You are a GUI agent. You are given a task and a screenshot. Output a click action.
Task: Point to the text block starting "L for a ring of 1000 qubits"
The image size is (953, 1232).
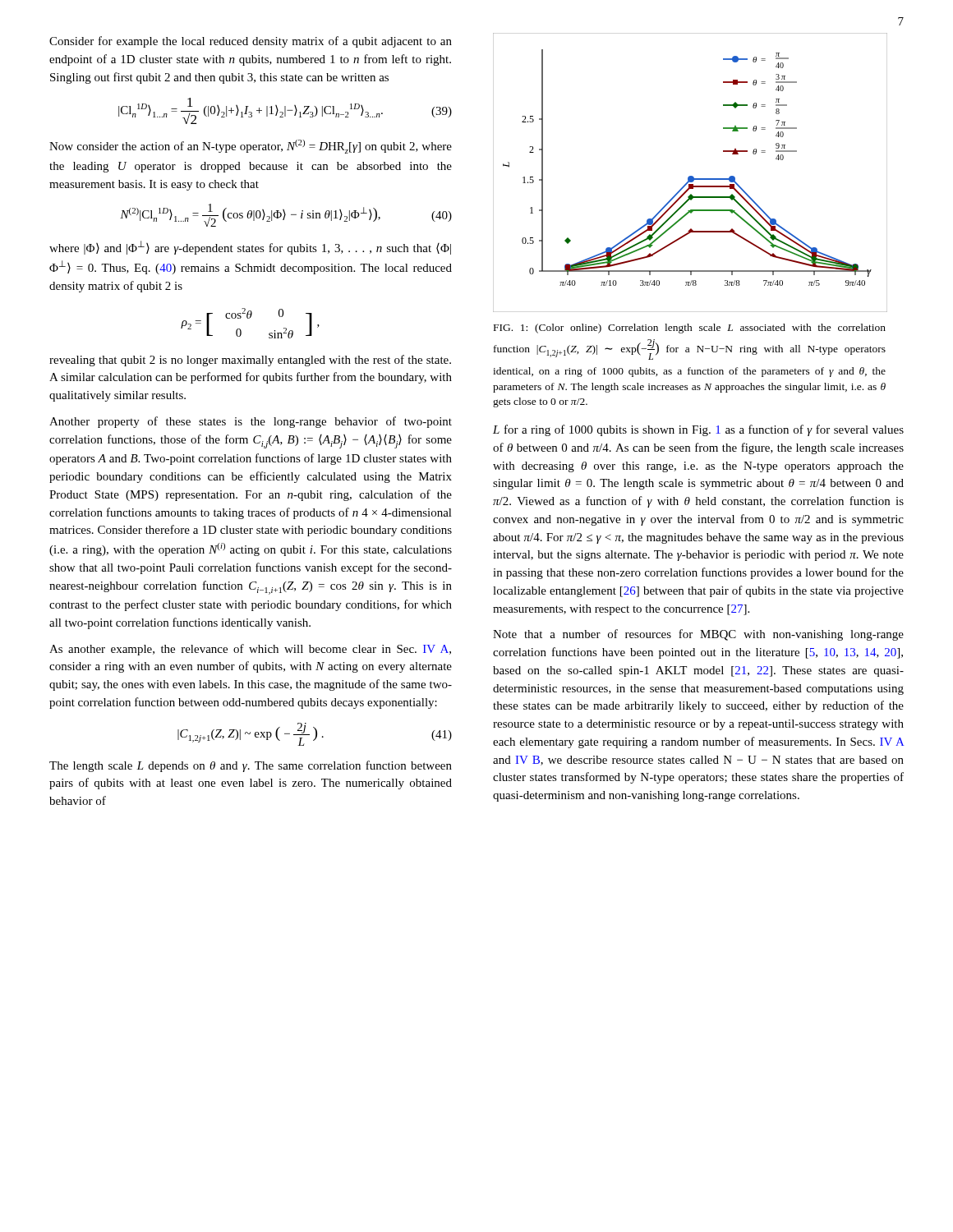click(x=698, y=613)
